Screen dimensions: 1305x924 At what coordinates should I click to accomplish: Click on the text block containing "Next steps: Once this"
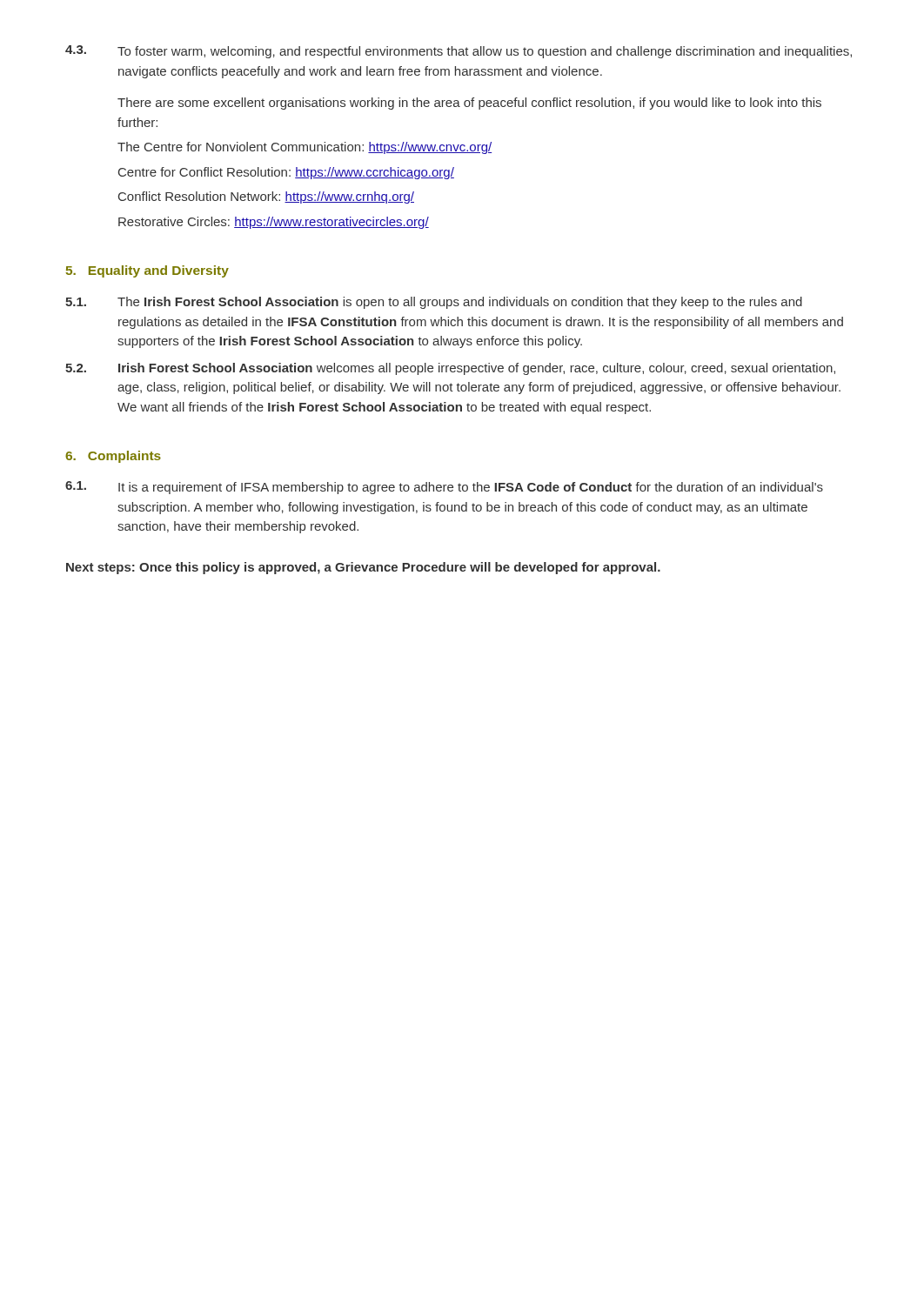click(363, 566)
